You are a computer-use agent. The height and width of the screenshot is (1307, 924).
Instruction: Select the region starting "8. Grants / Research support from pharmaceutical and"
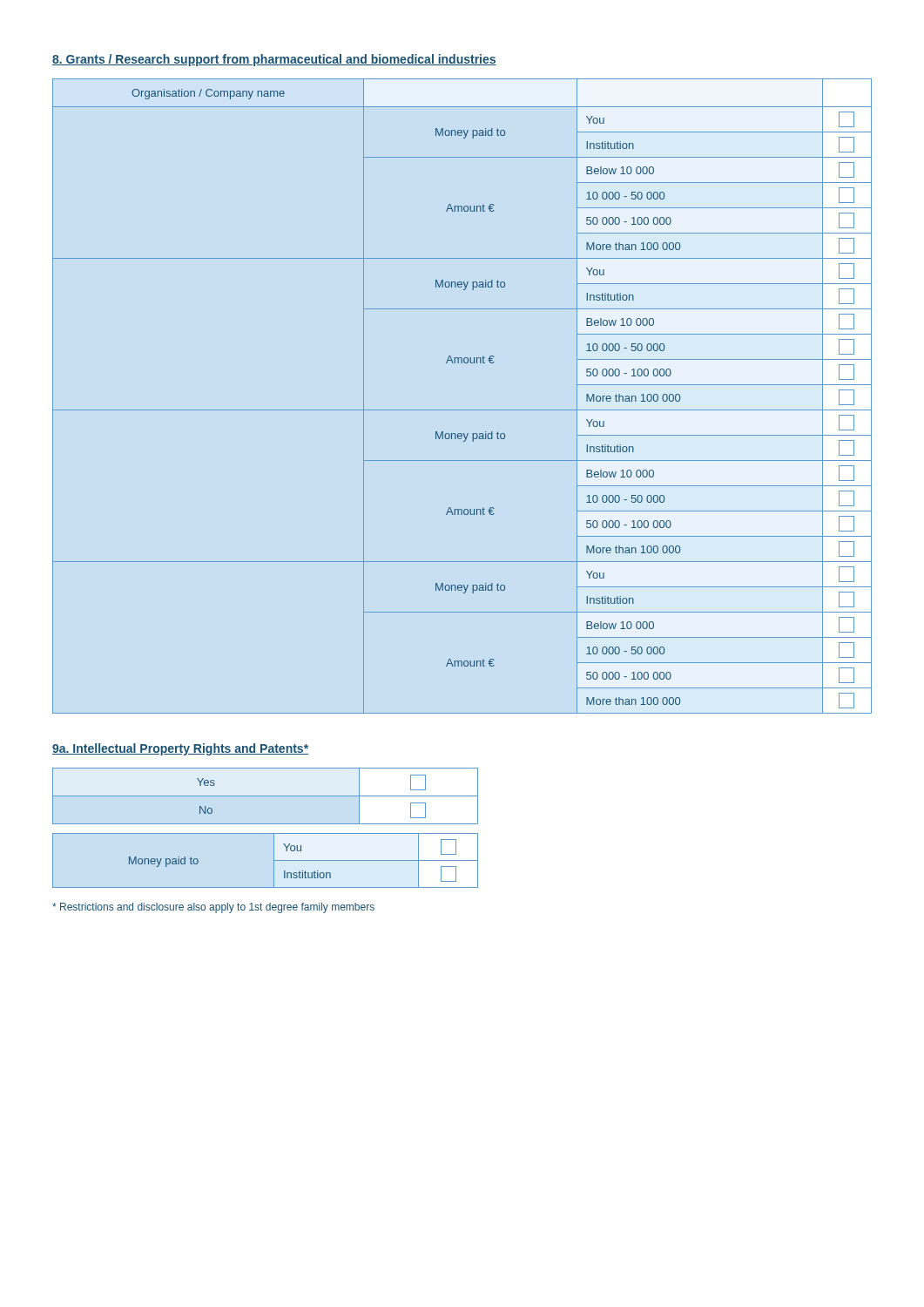pyautogui.click(x=274, y=59)
